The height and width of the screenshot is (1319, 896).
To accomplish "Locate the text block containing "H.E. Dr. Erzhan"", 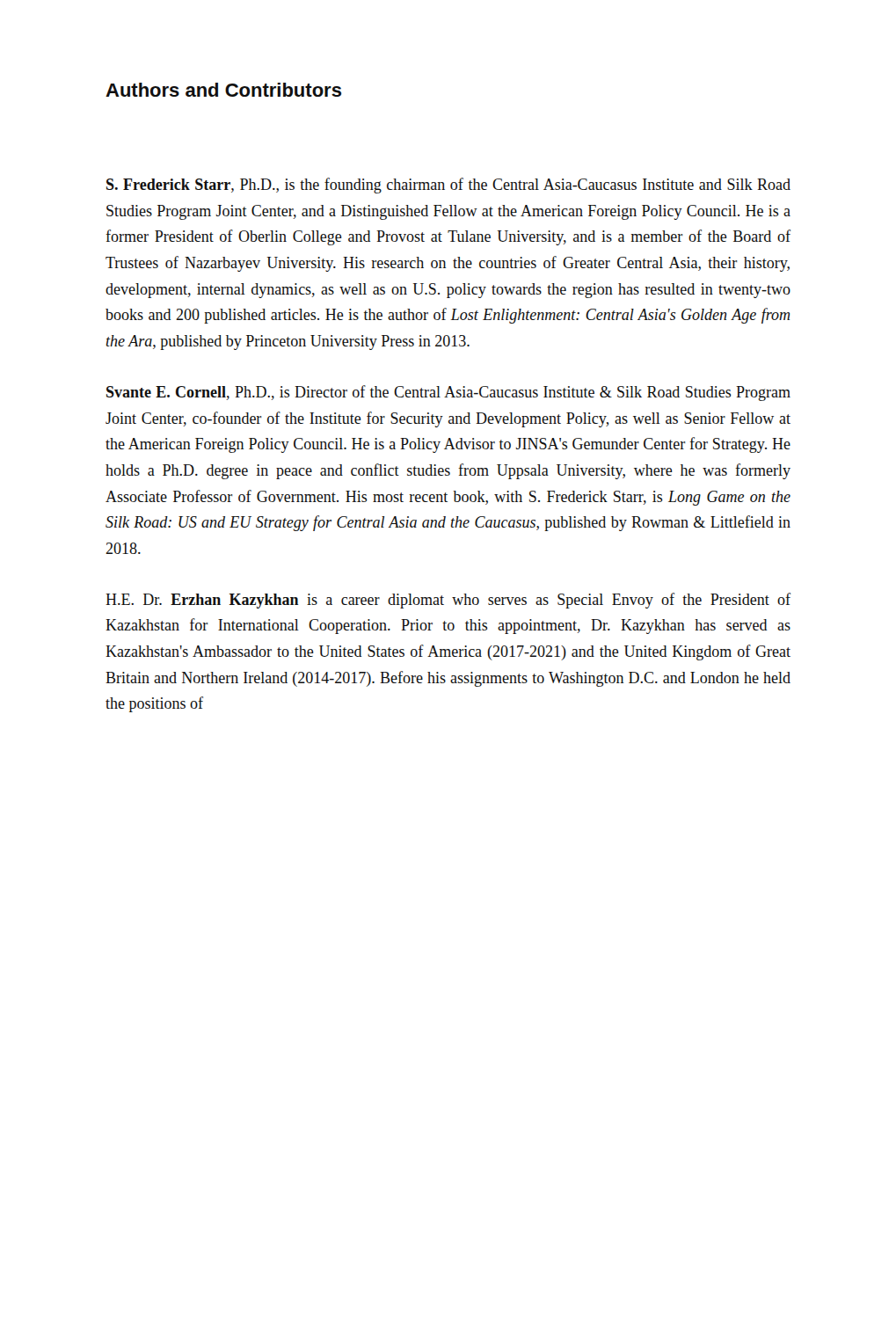I will [x=448, y=652].
